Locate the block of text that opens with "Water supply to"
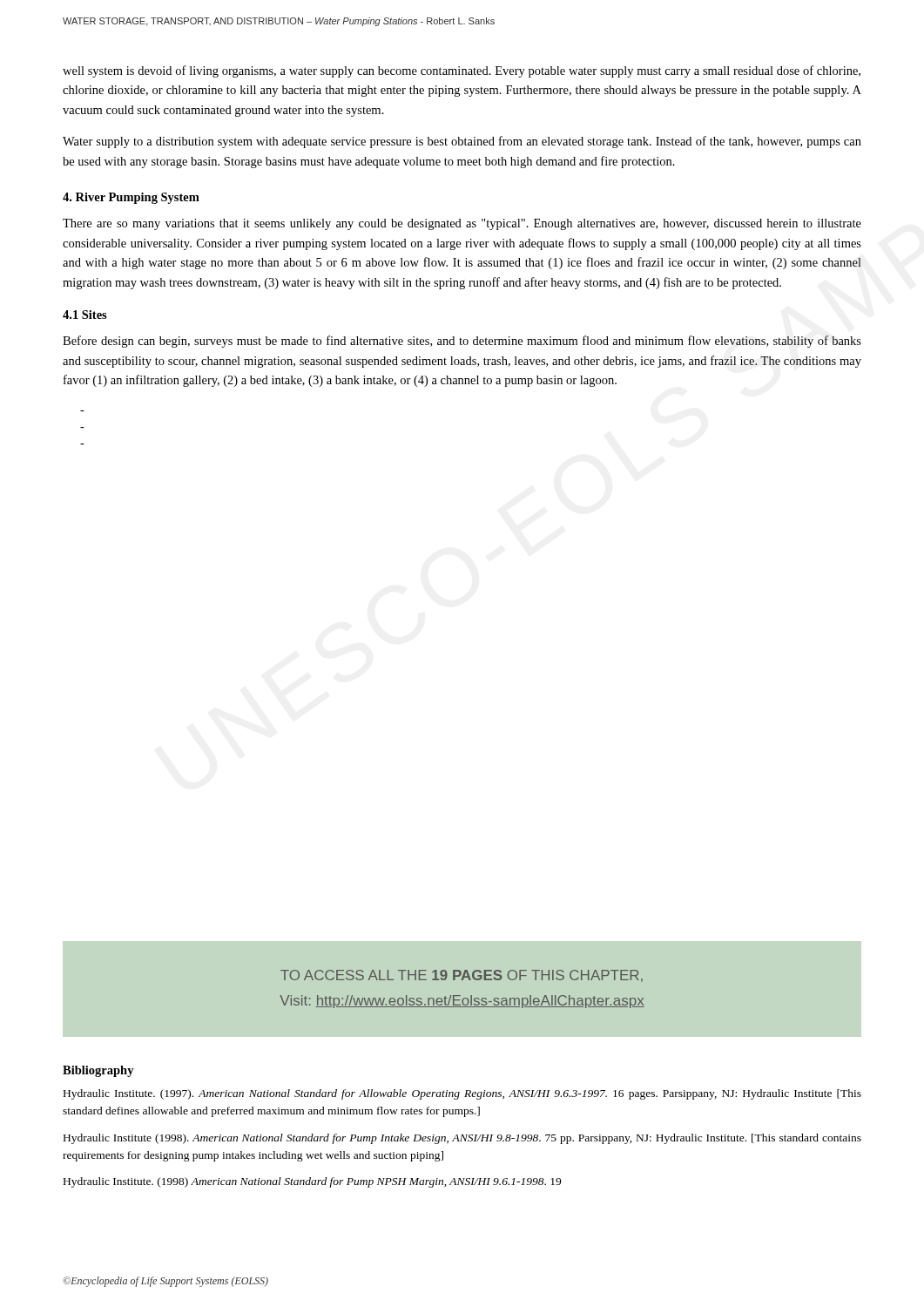Screen dimensions: 1307x924 [462, 151]
